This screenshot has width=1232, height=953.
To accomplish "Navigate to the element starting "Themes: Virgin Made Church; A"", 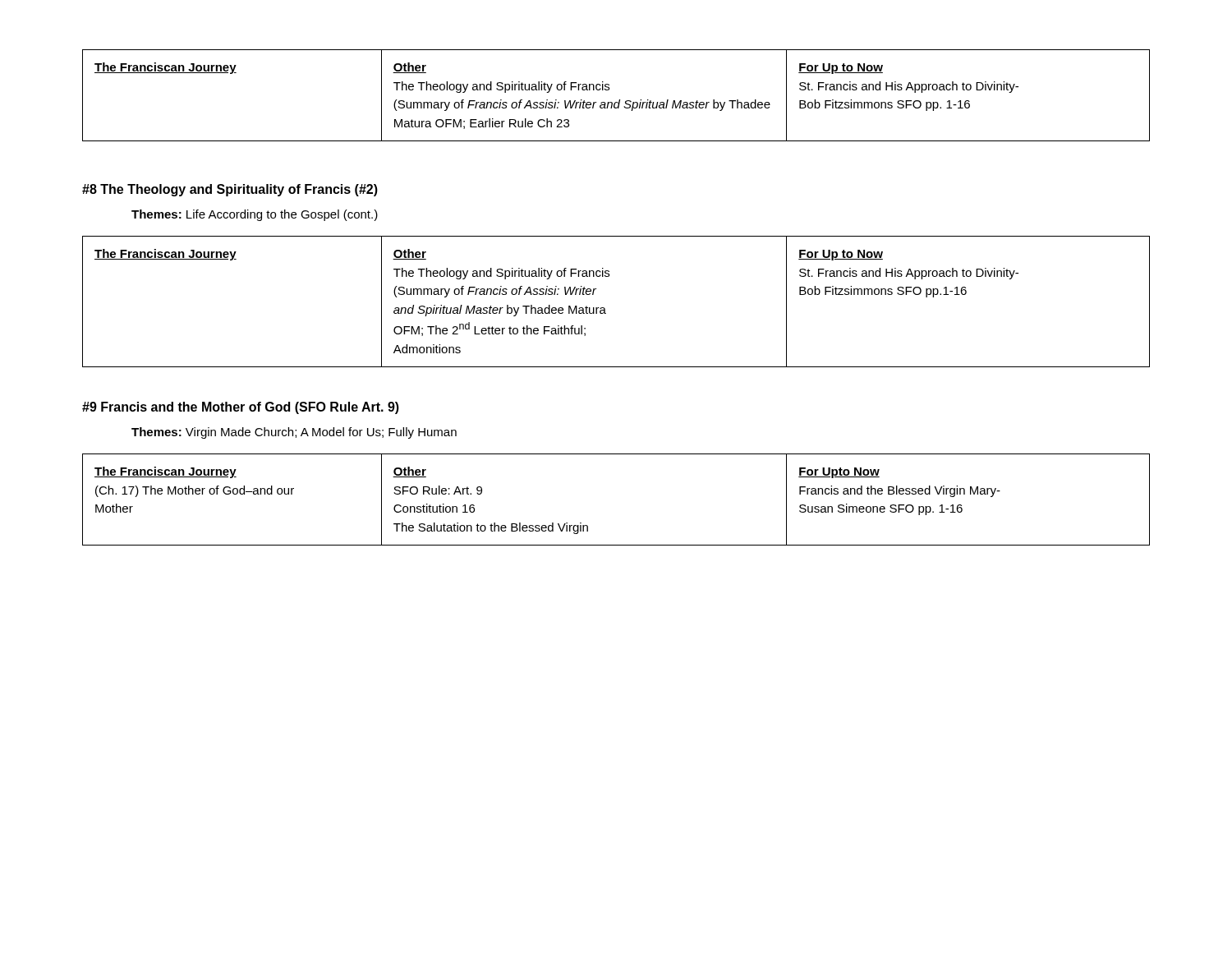I will click(294, 432).
